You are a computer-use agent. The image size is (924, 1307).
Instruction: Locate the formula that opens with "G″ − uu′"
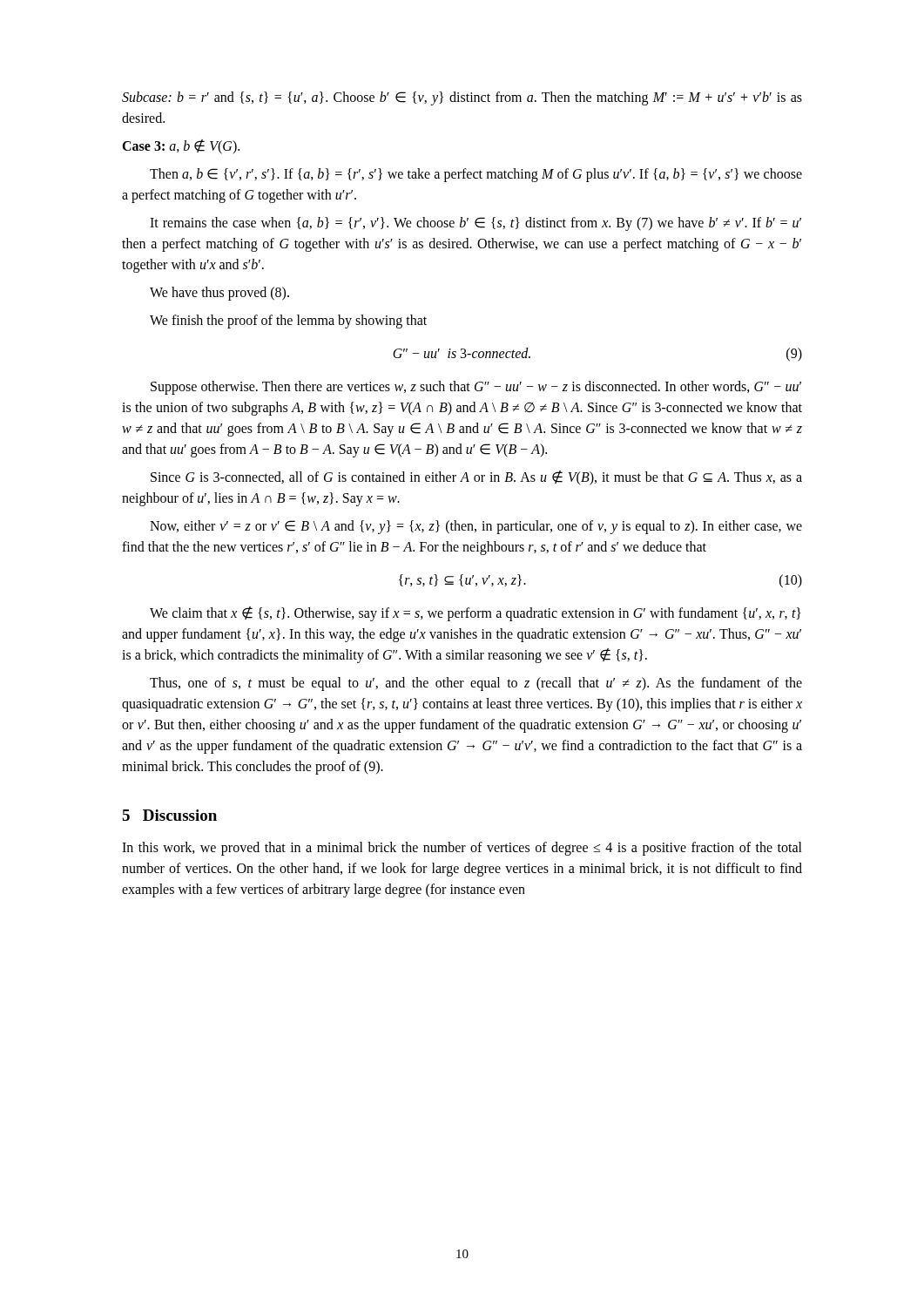465,354
